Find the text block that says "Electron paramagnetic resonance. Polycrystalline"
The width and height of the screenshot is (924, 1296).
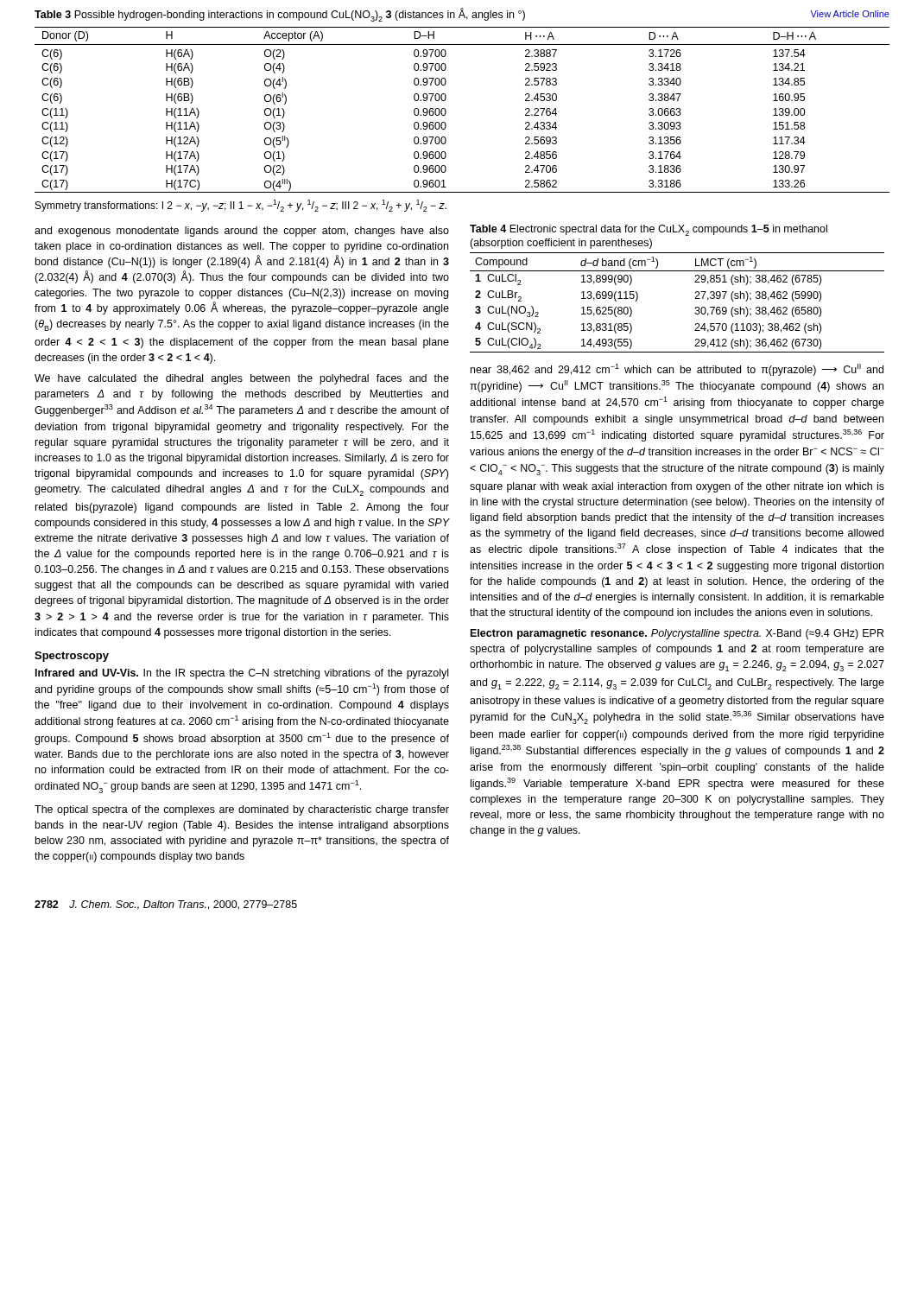(x=677, y=732)
